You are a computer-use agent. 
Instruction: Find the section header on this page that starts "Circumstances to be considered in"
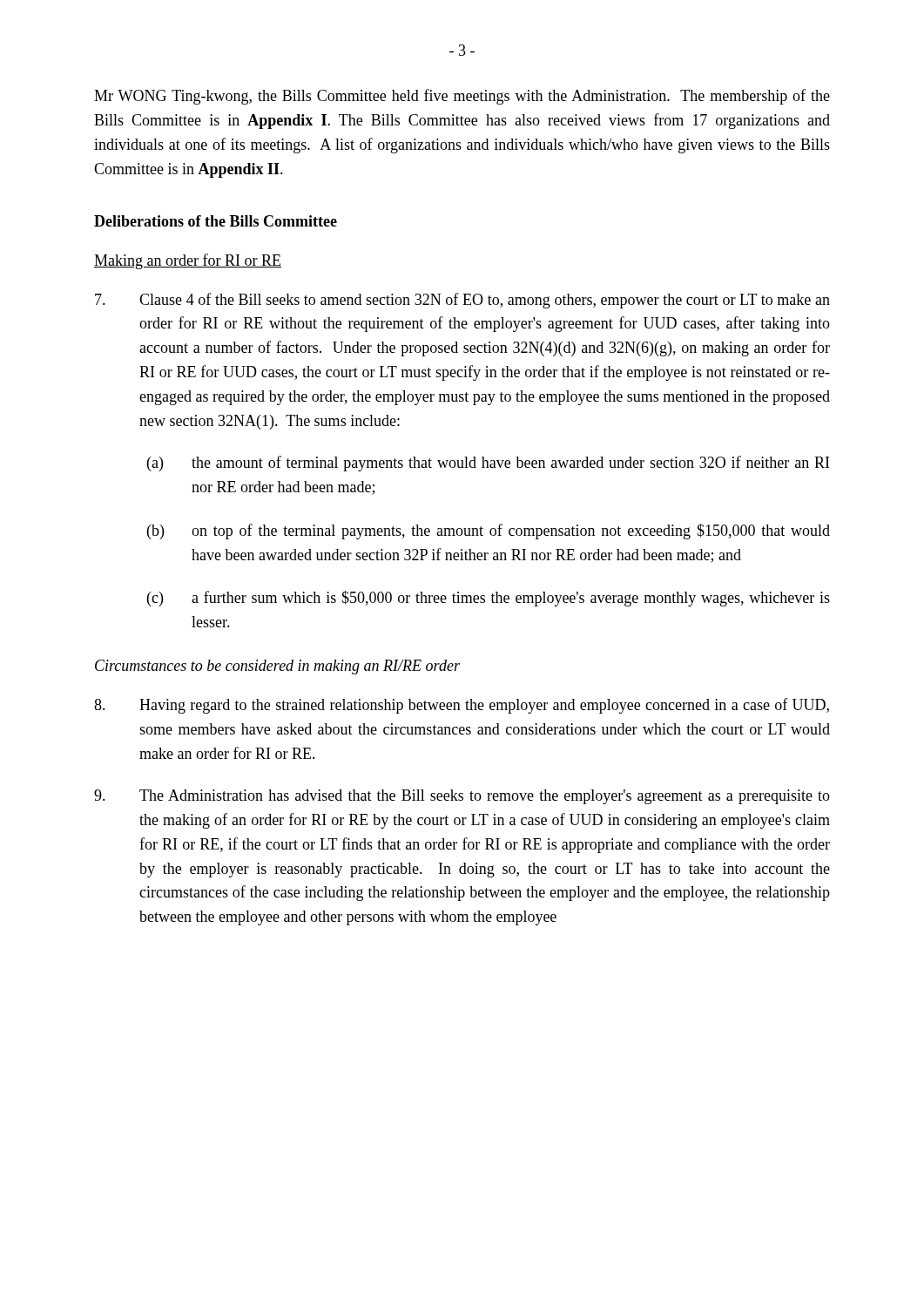tap(277, 666)
